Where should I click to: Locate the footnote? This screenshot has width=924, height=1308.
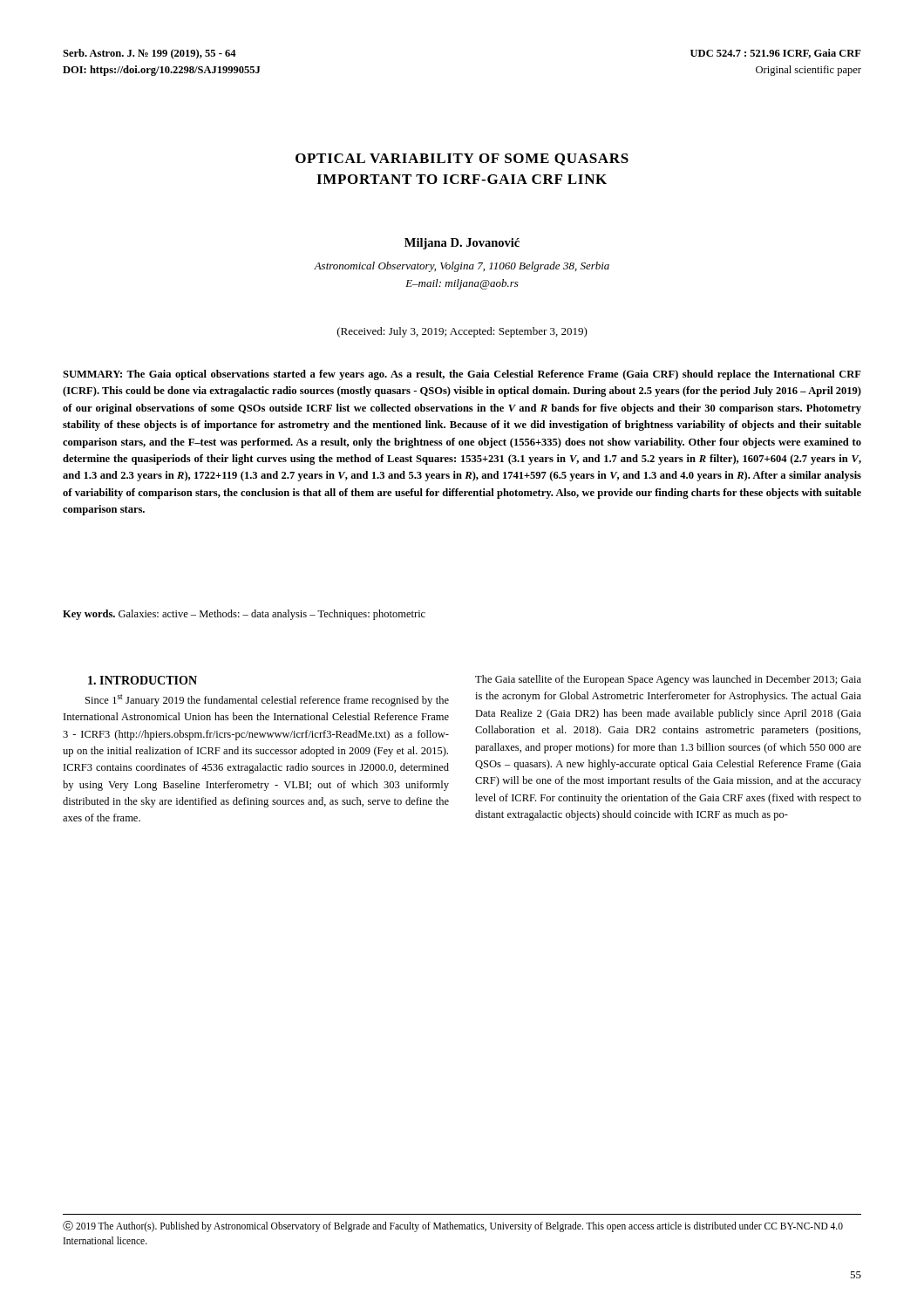453,1233
